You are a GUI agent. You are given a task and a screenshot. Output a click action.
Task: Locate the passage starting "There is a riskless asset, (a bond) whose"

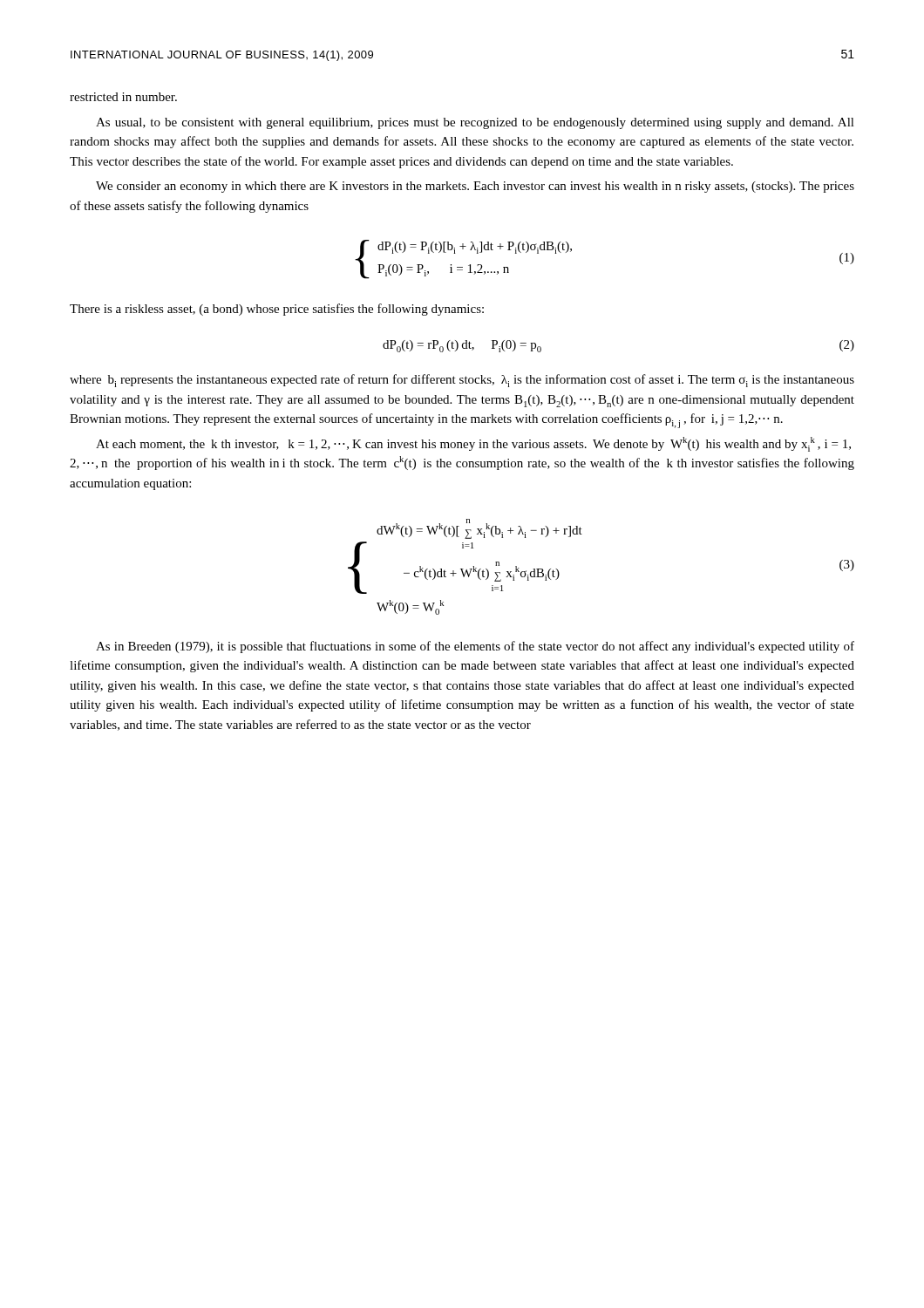(462, 309)
